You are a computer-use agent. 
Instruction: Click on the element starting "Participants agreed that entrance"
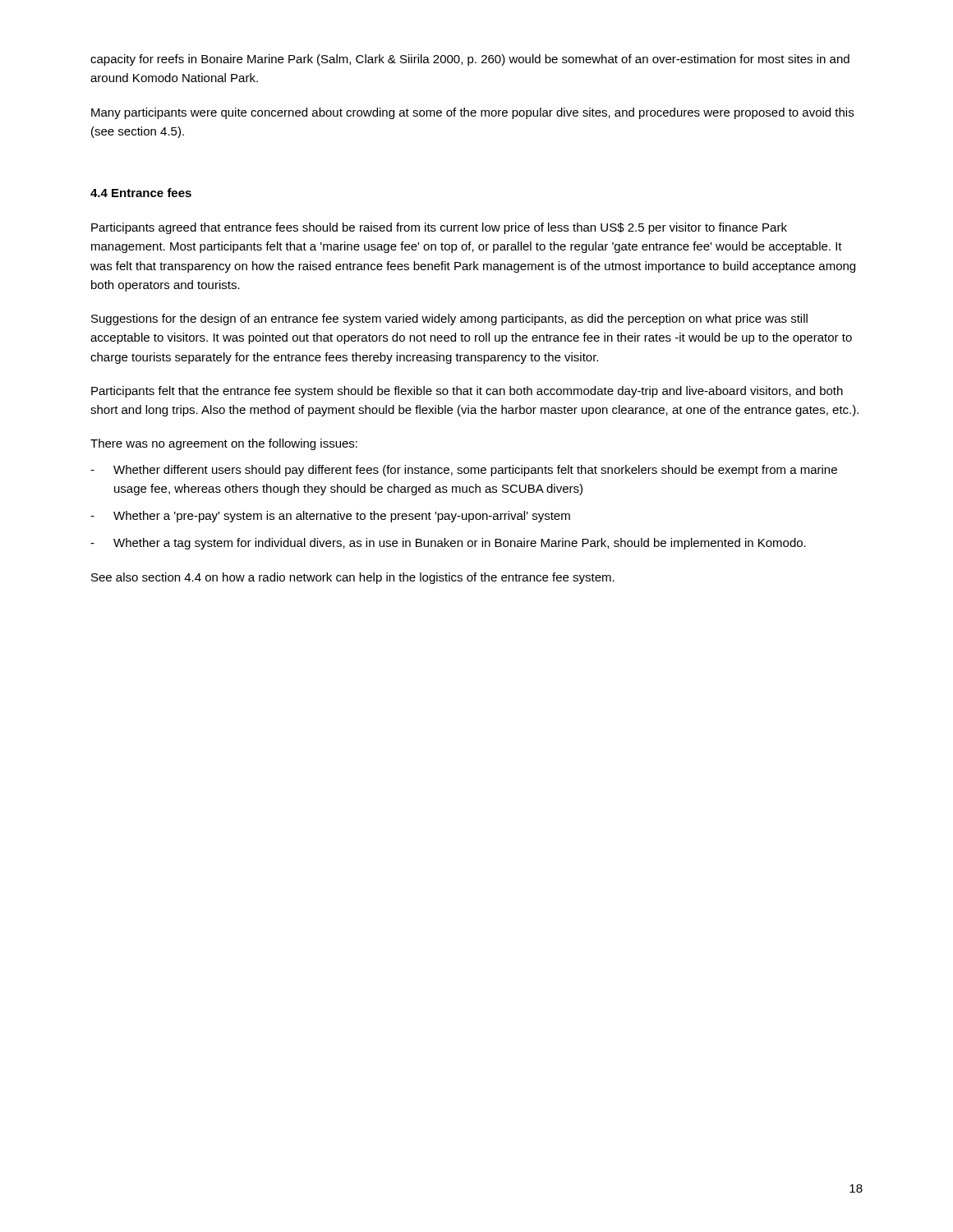coord(473,256)
